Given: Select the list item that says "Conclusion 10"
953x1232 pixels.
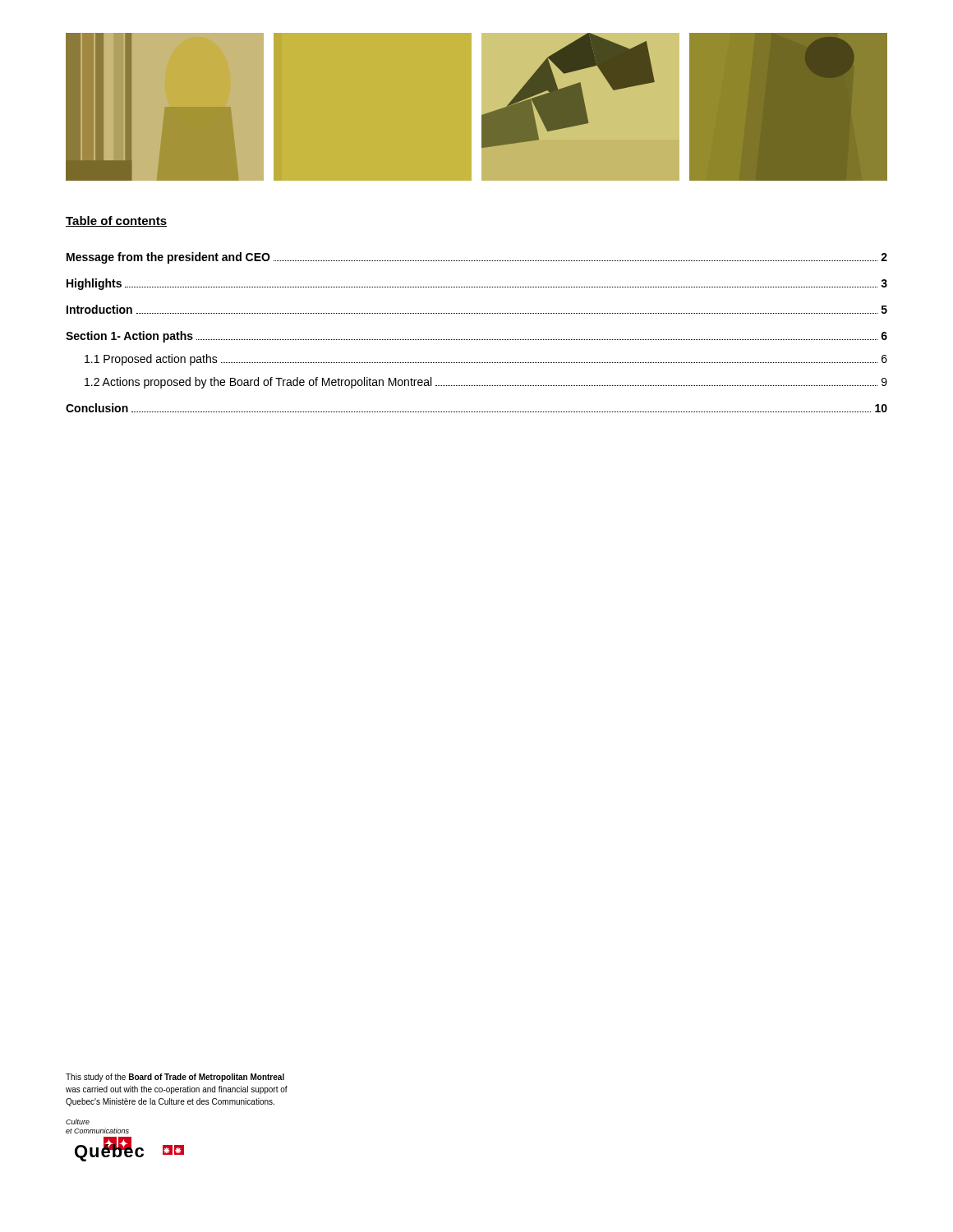Looking at the screenshot, I should click(476, 408).
